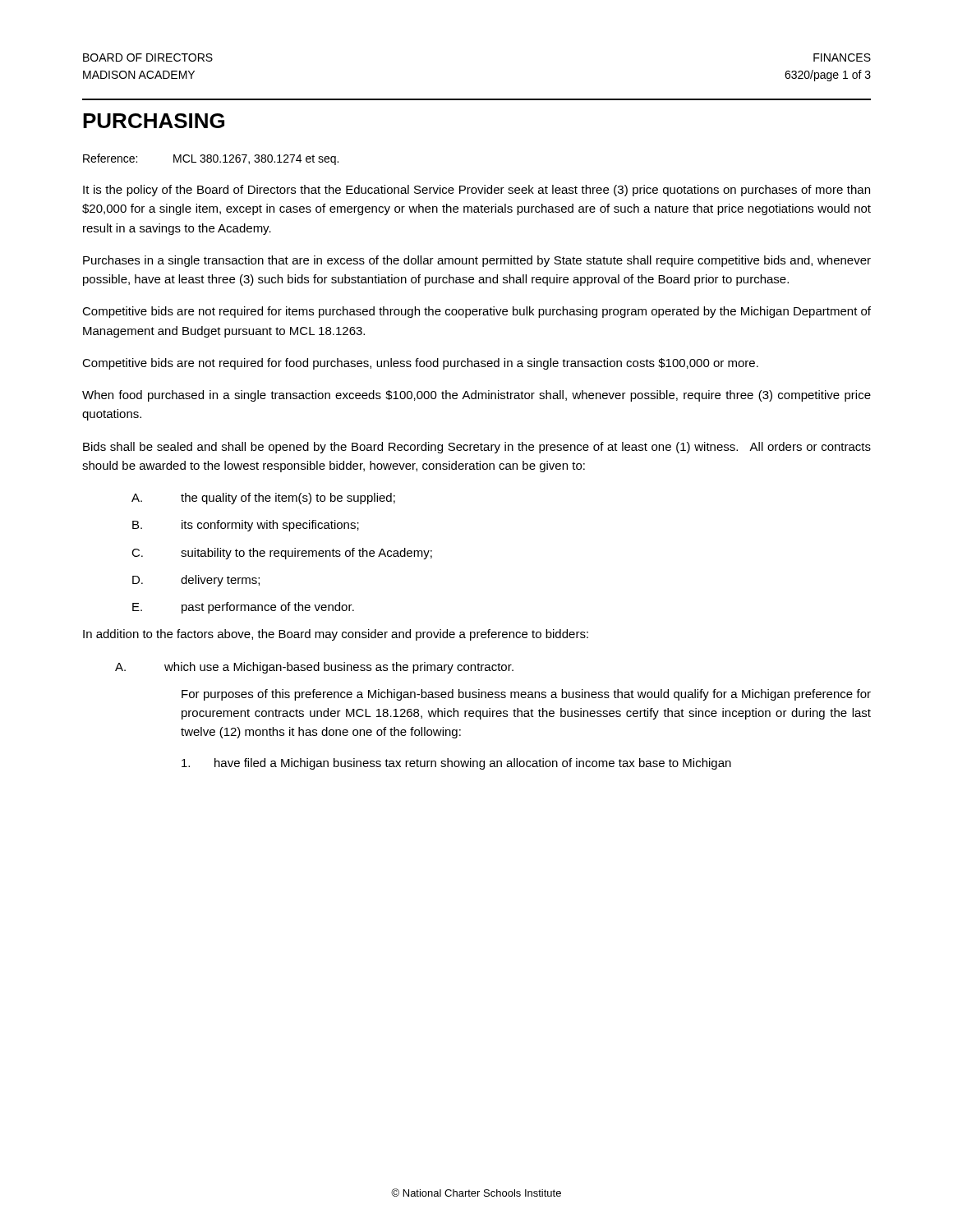
Task: Click on the text starting "In addition to the factors above,"
Action: pos(336,634)
